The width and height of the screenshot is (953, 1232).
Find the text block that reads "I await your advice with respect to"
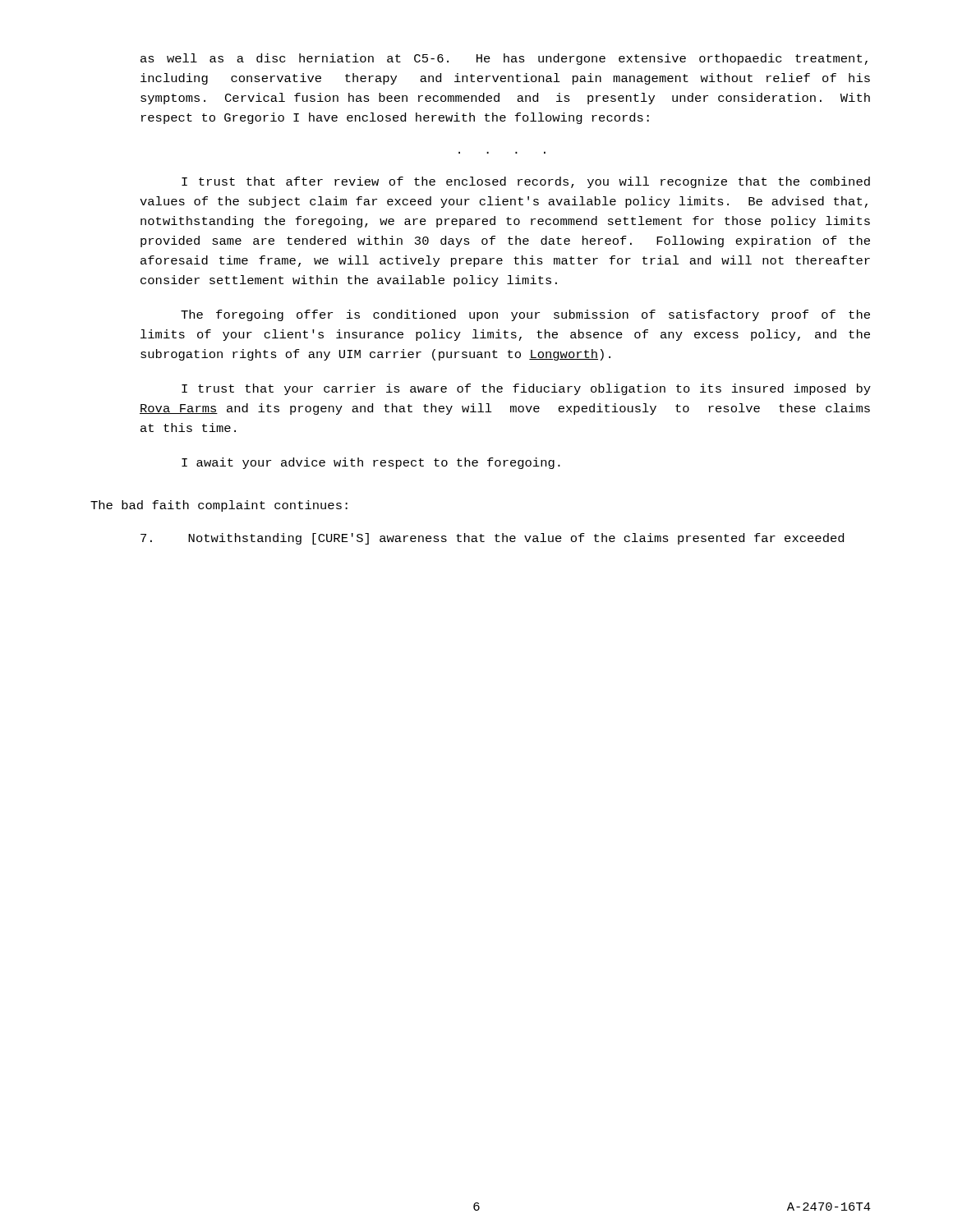505,463
